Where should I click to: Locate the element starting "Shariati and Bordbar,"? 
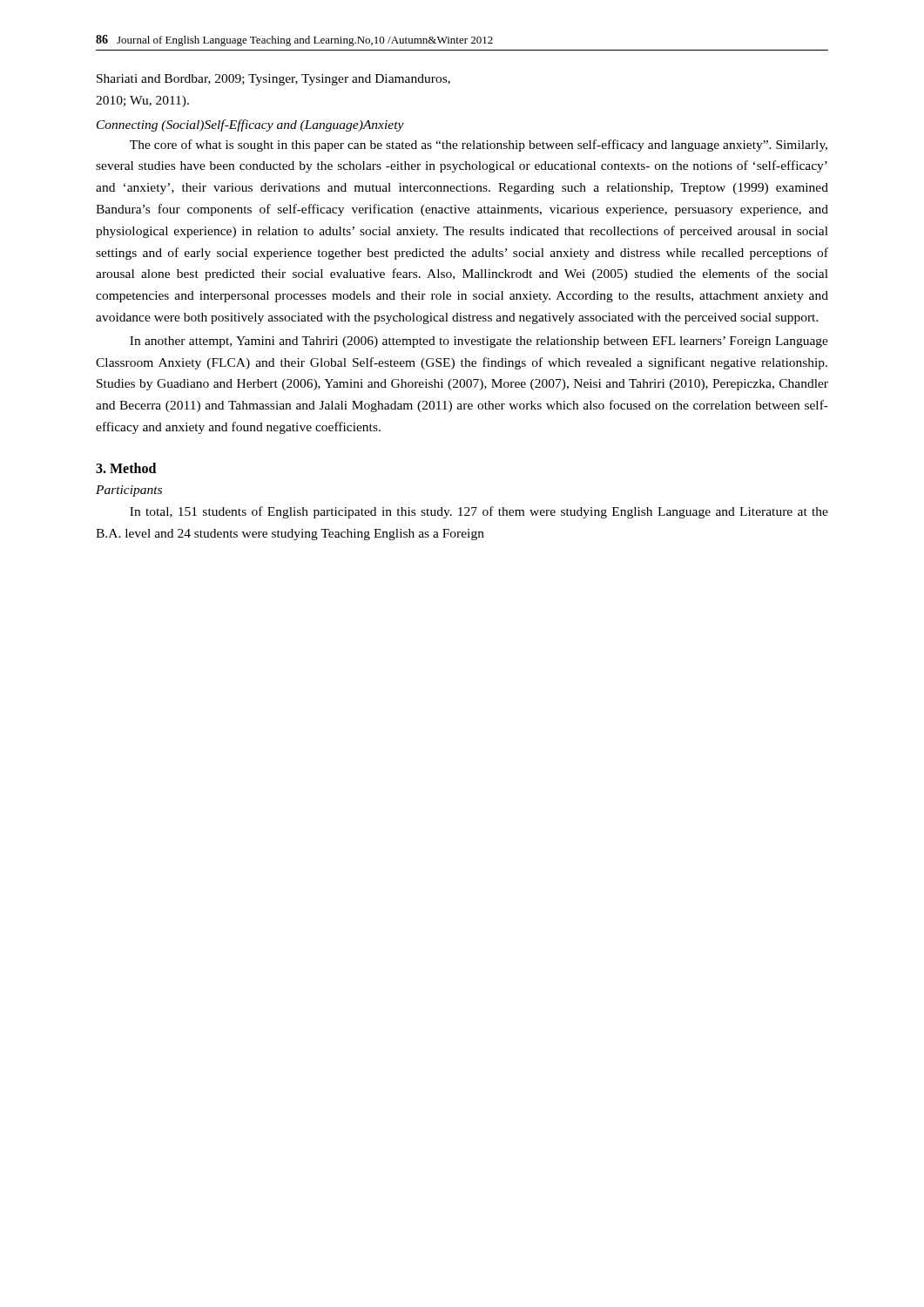tap(273, 80)
